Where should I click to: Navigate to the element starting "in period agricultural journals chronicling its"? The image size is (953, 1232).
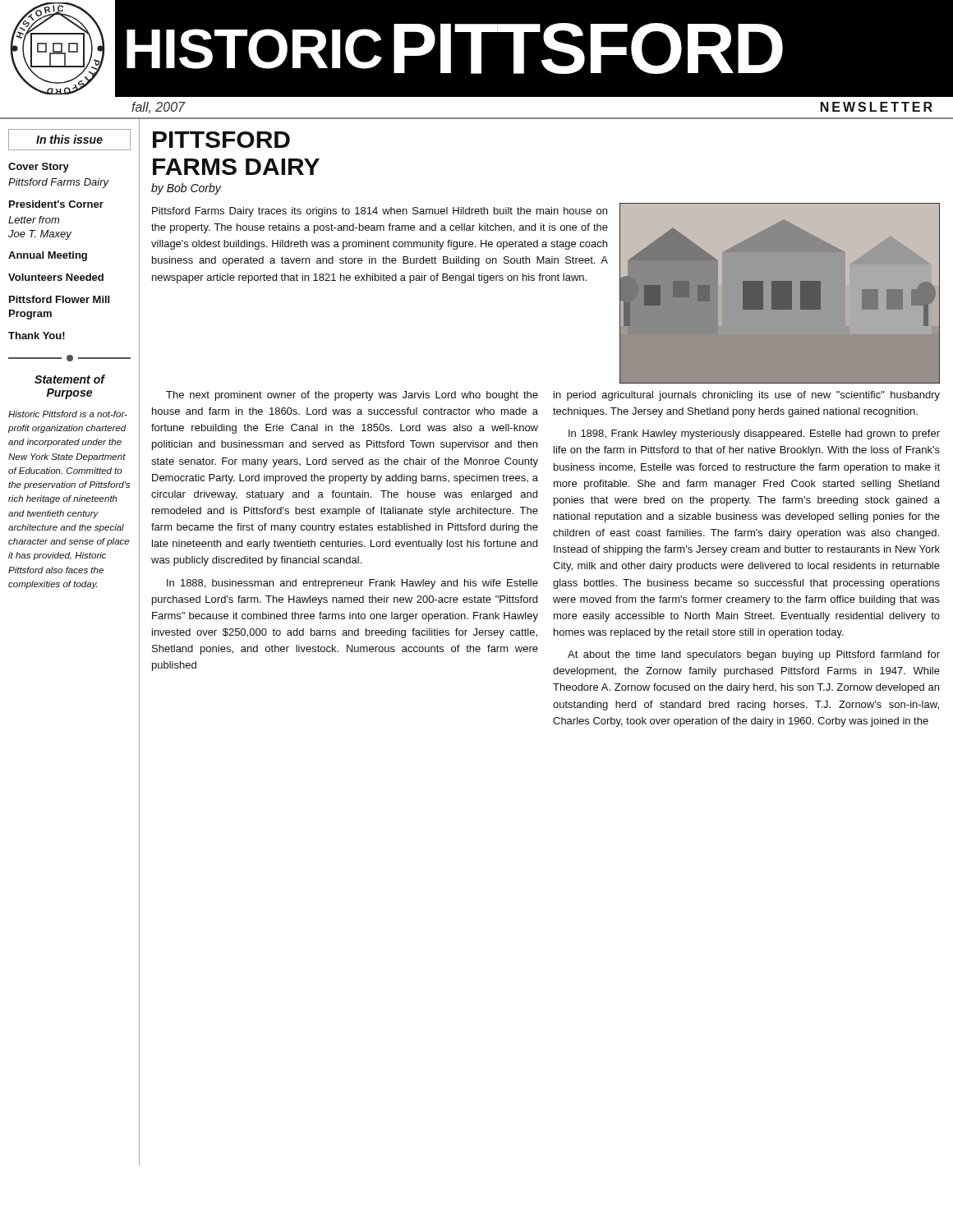tap(746, 558)
